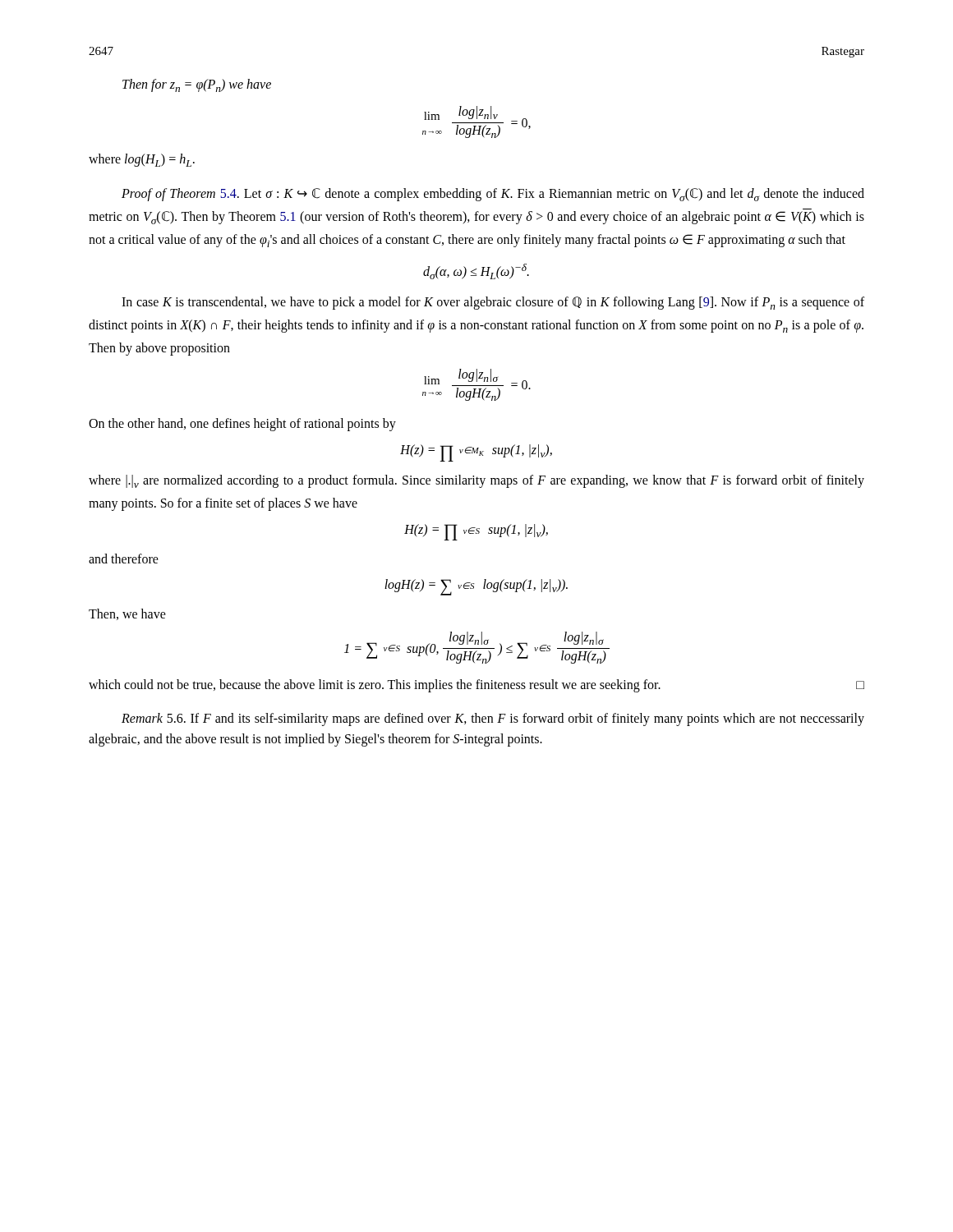This screenshot has height=1232, width=953.
Task: Find the passage starting "which could not"
Action: pyautogui.click(x=476, y=686)
